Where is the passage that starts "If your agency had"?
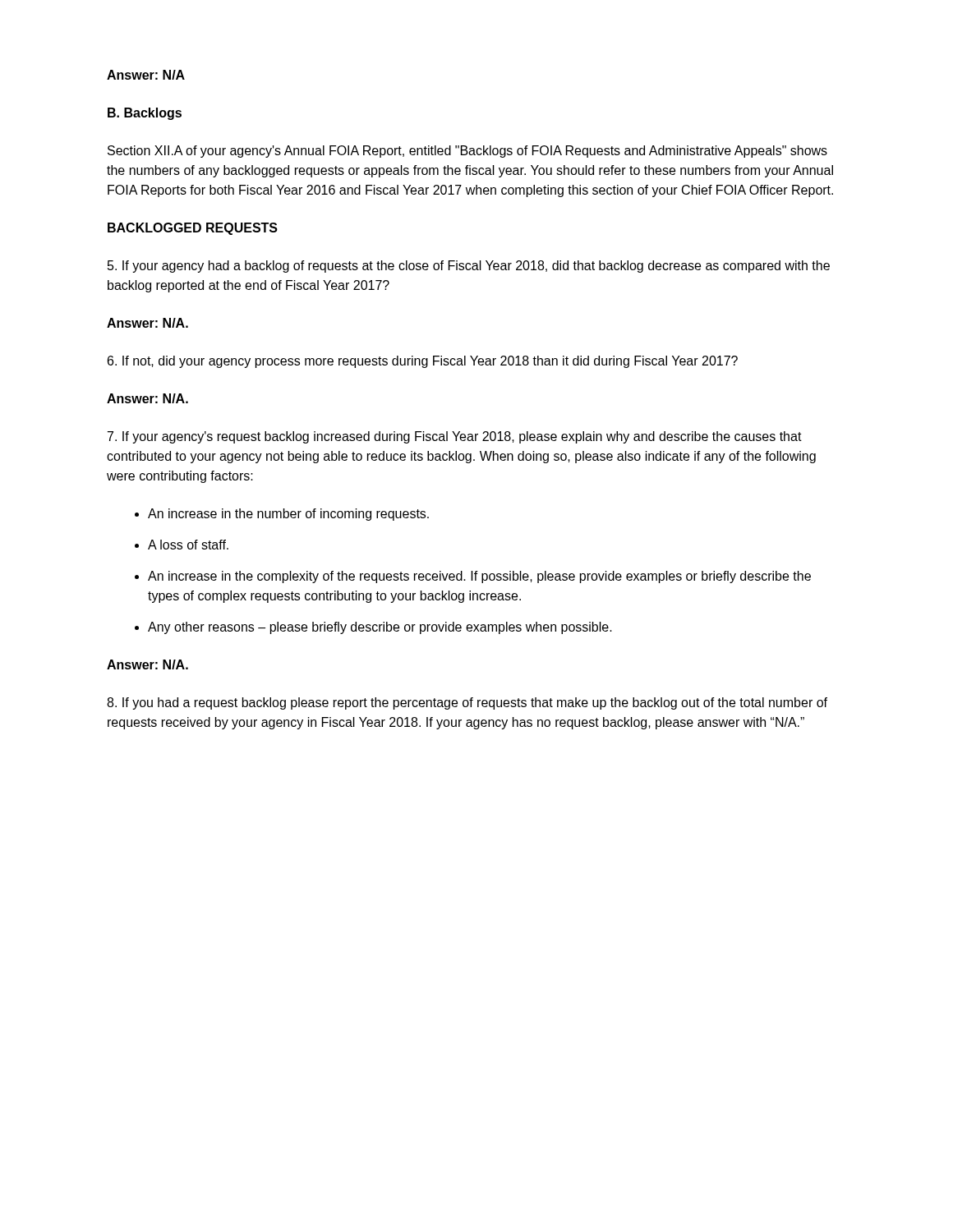953x1232 pixels. pyautogui.click(x=476, y=276)
